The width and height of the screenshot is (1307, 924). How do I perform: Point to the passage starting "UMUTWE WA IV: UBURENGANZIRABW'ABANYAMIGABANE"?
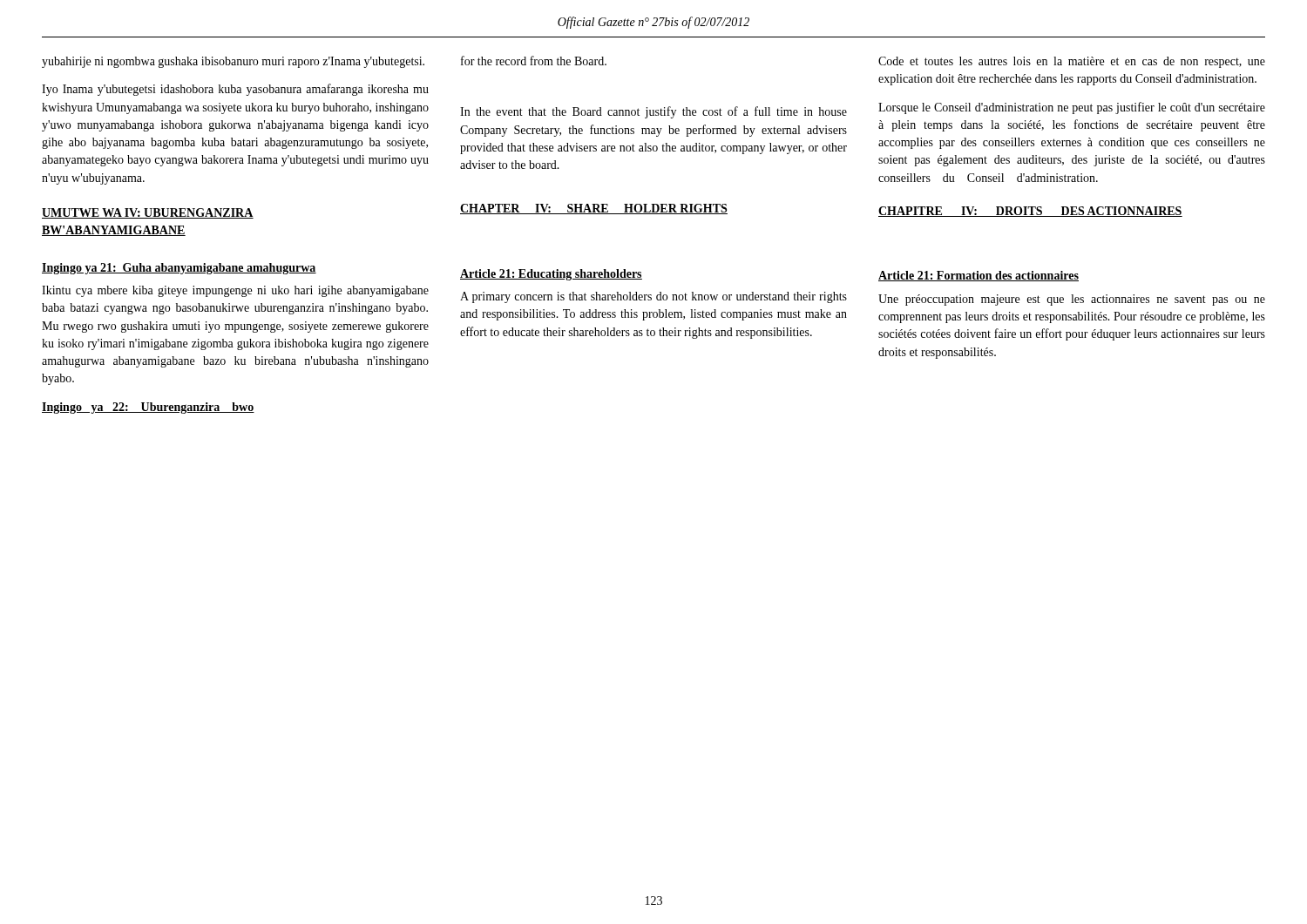147,222
